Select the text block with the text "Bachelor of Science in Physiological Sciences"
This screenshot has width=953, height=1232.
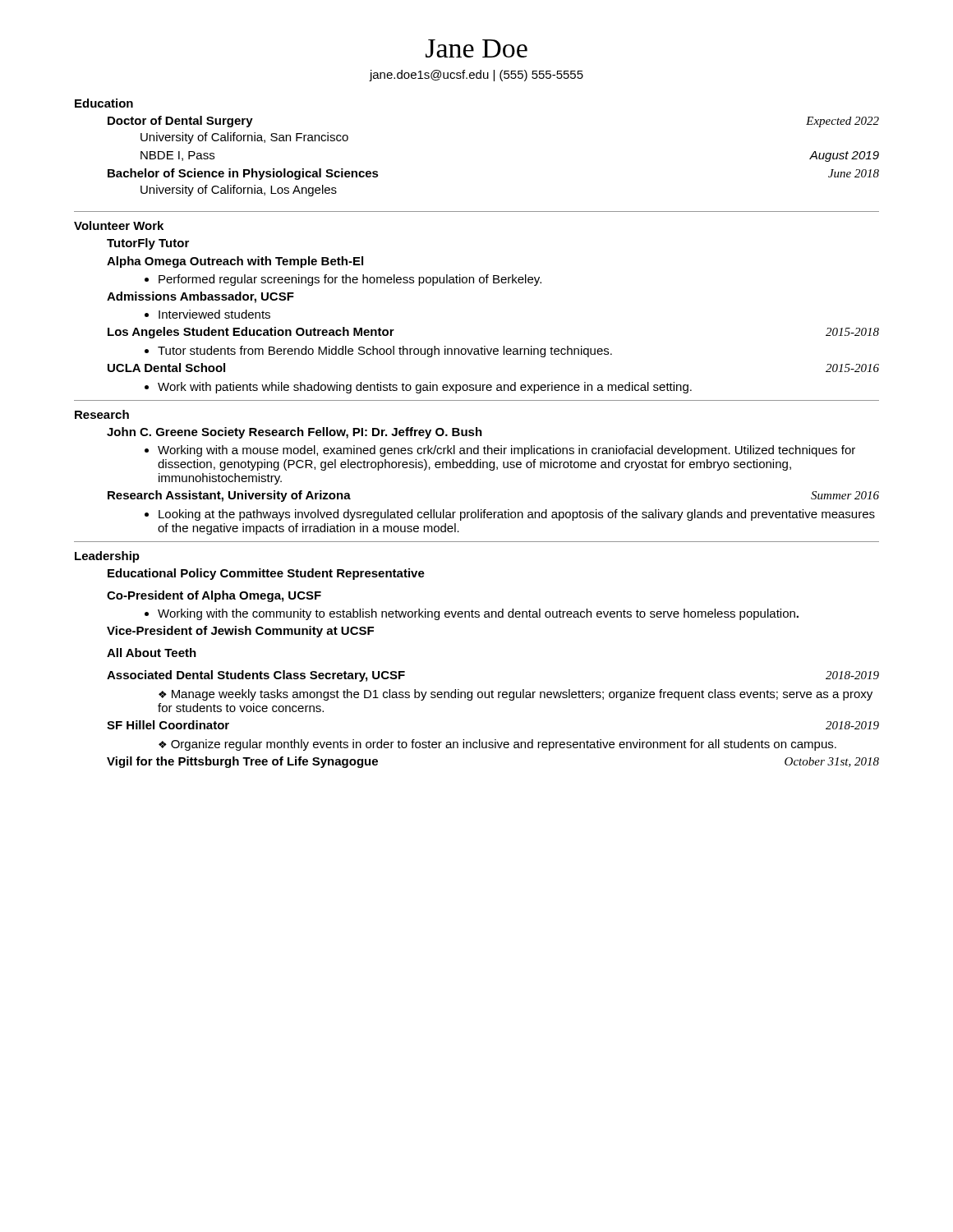pyautogui.click(x=247, y=174)
